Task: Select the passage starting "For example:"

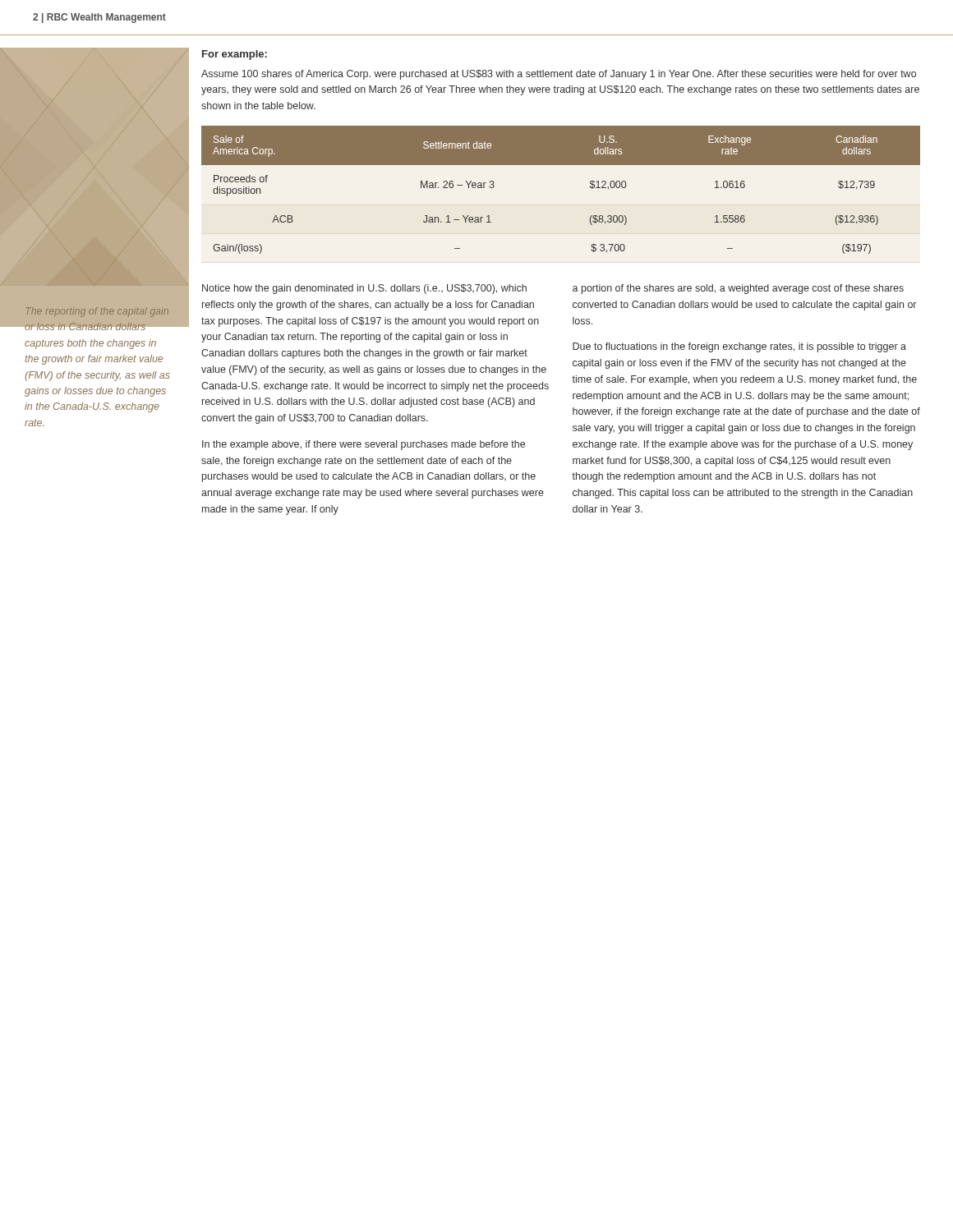Action: [x=235, y=54]
